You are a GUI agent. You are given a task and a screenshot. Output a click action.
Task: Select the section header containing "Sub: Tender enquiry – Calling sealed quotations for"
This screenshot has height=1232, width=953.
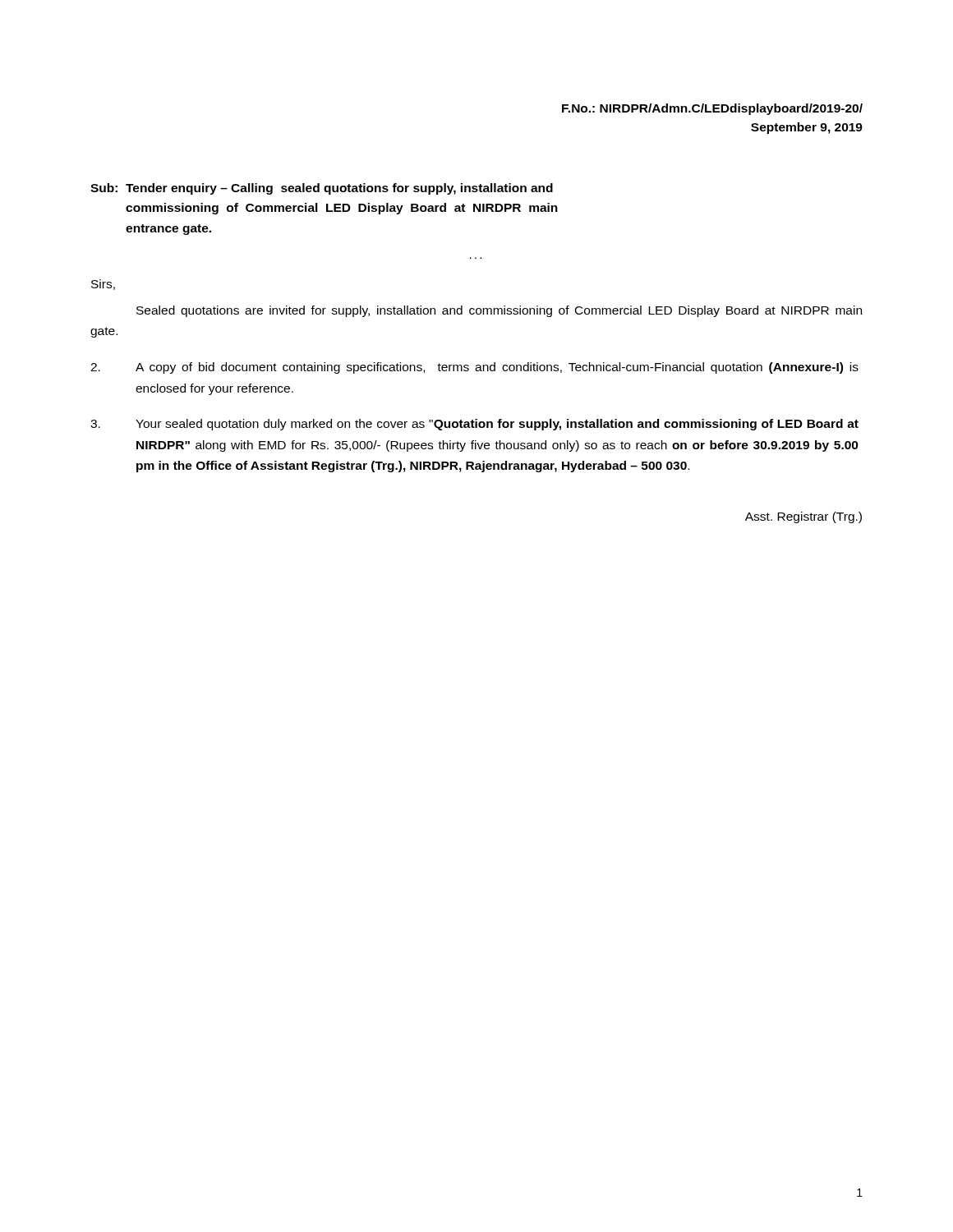click(324, 208)
